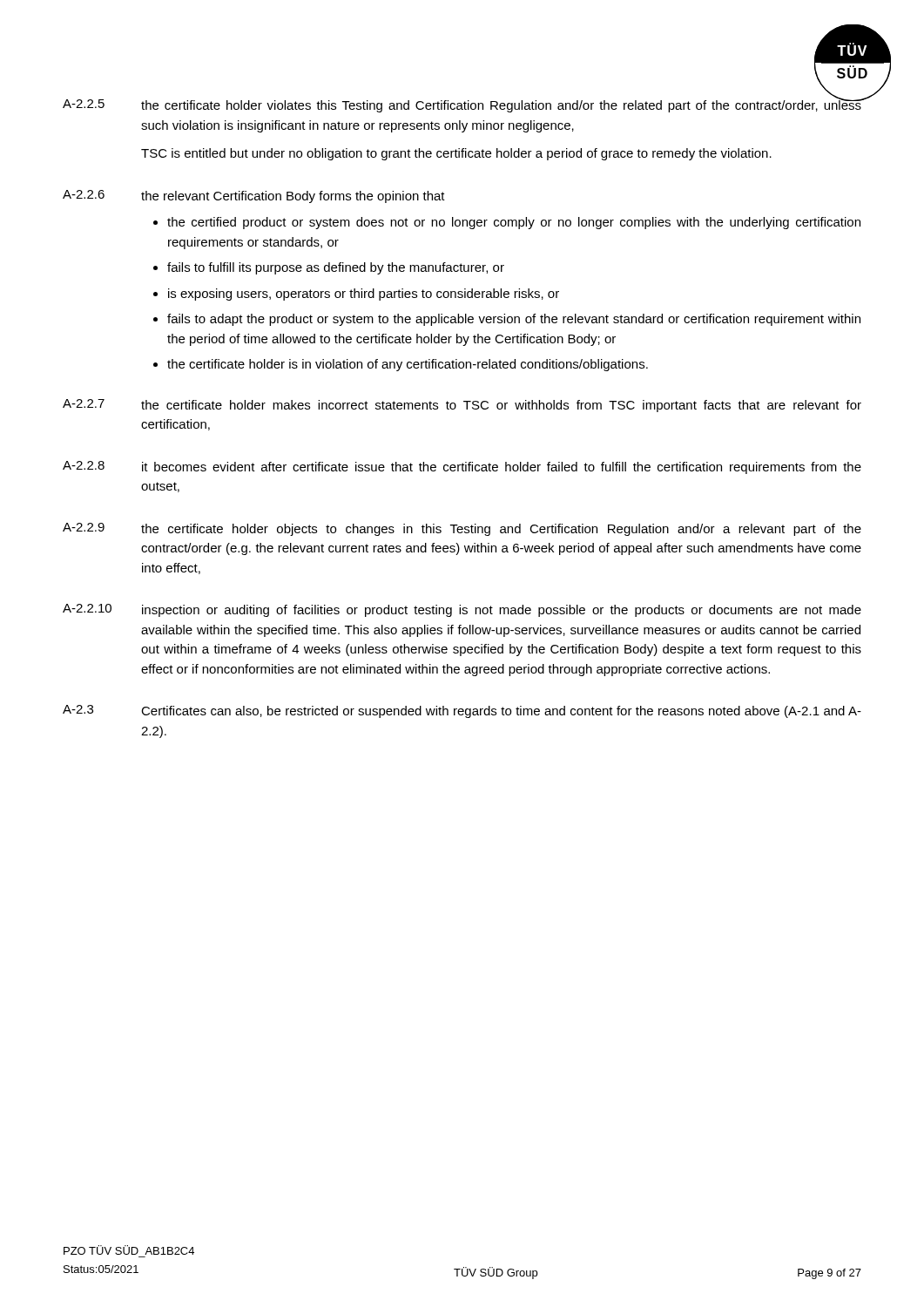
Task: Click on the text block starting "A-2.2.7 the certificate"
Action: tap(462, 419)
